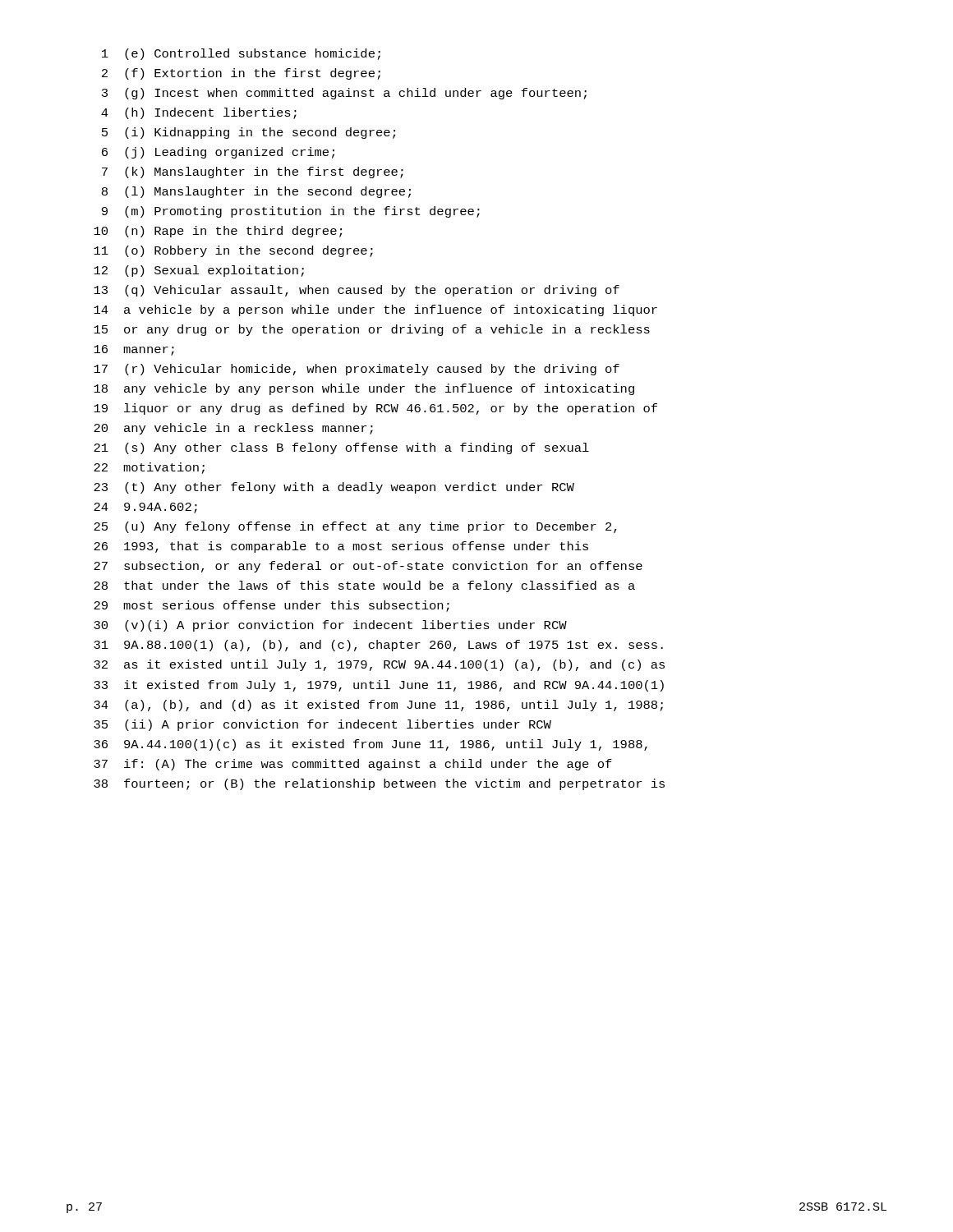Where is the passage that starts "17 (r) Vehicular homicide, when proximately caused"?
Image resolution: width=953 pixels, height=1232 pixels.
point(476,370)
